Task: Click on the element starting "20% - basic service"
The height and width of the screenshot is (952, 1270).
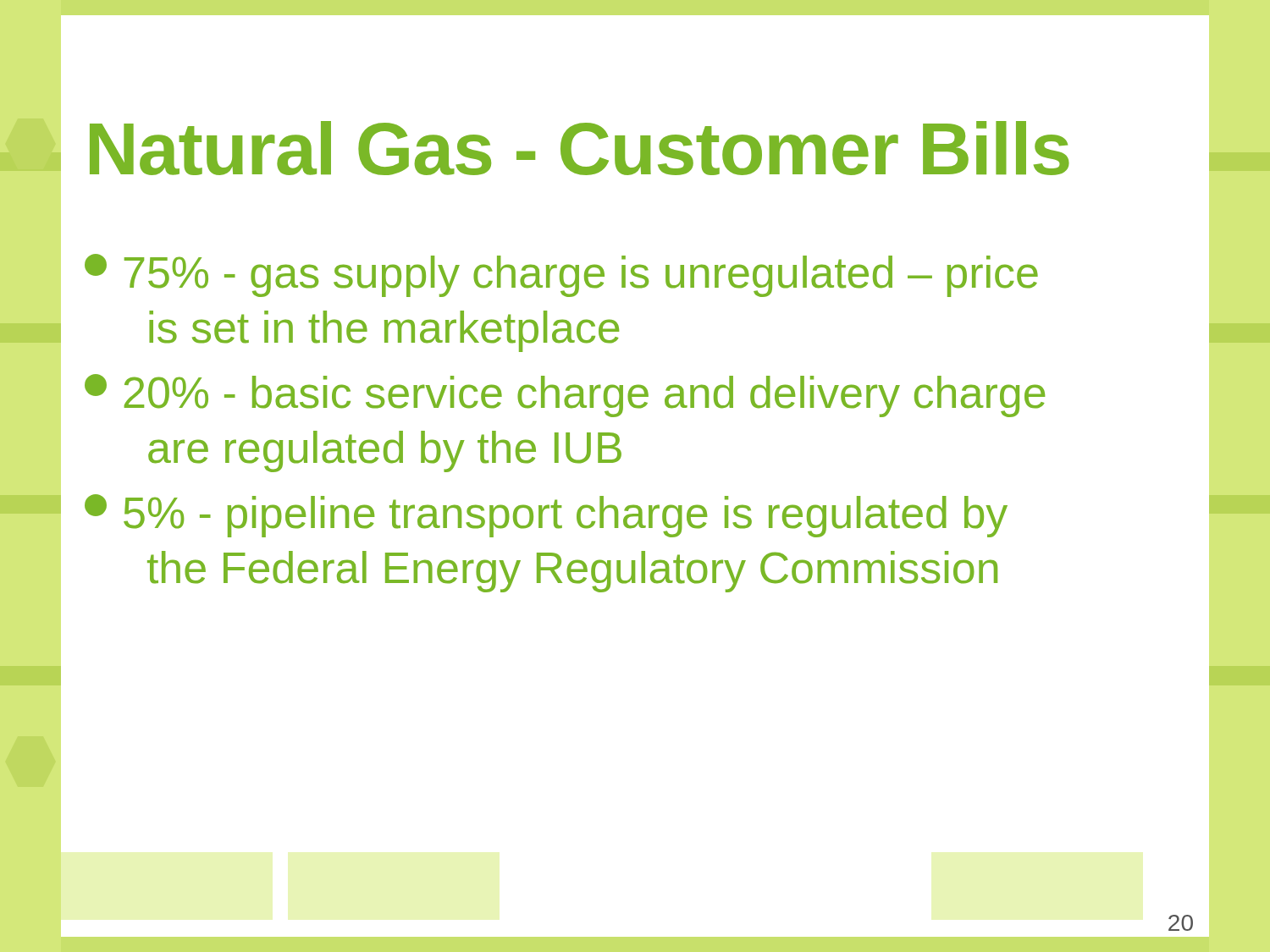Action: tap(627, 421)
